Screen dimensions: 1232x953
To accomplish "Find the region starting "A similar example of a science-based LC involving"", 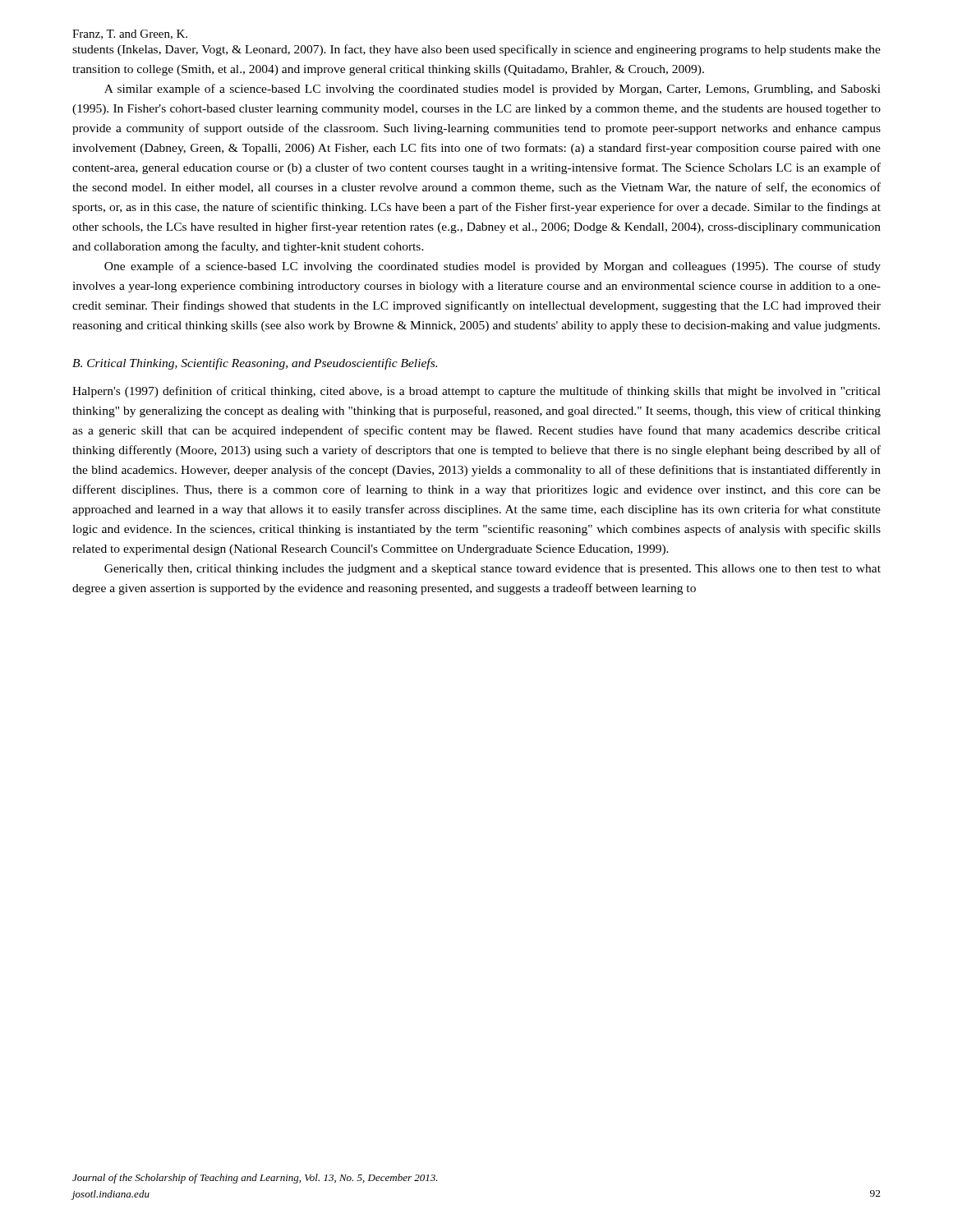I will (x=476, y=168).
